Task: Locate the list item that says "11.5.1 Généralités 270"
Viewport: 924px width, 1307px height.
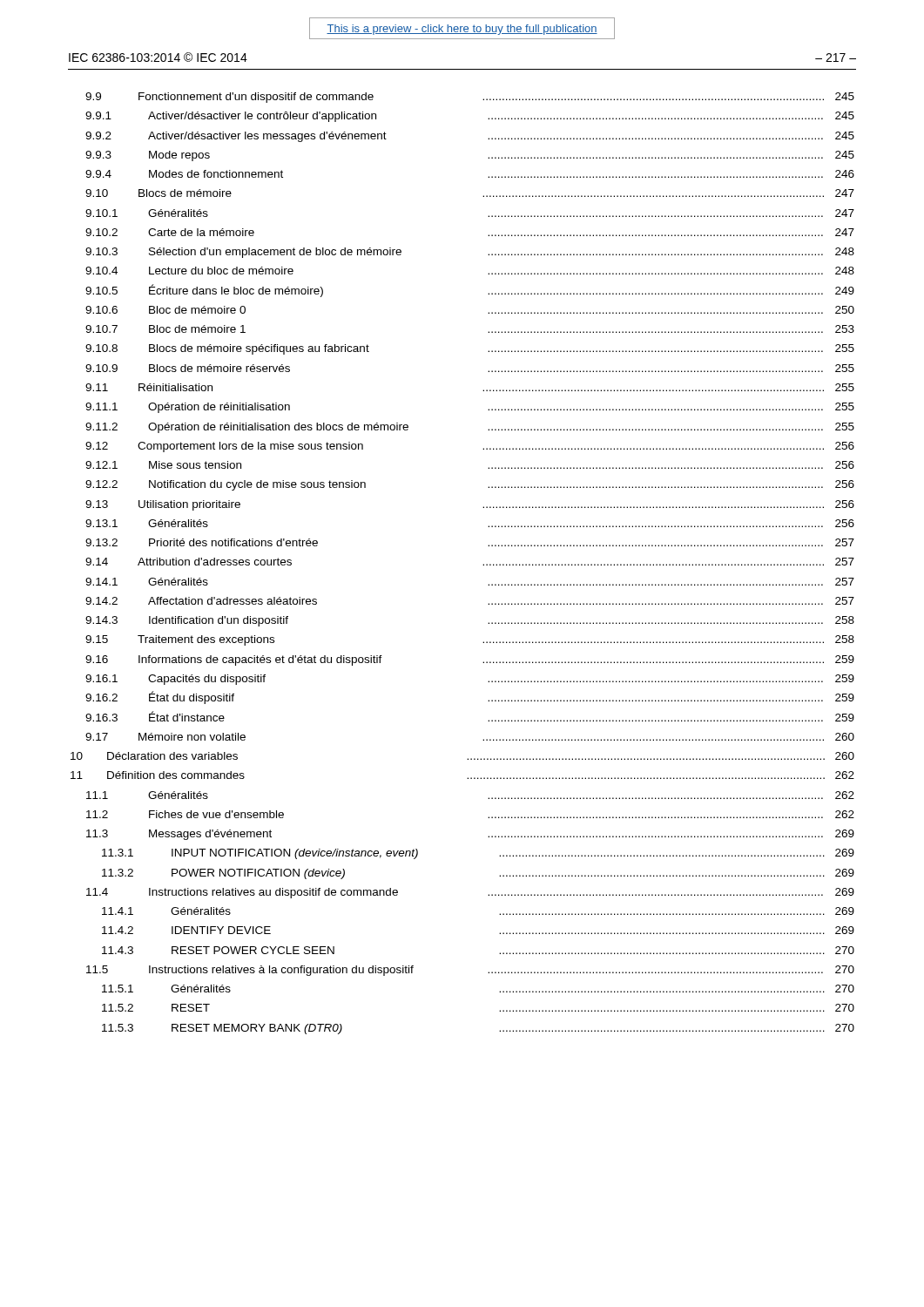Action: 121,988
